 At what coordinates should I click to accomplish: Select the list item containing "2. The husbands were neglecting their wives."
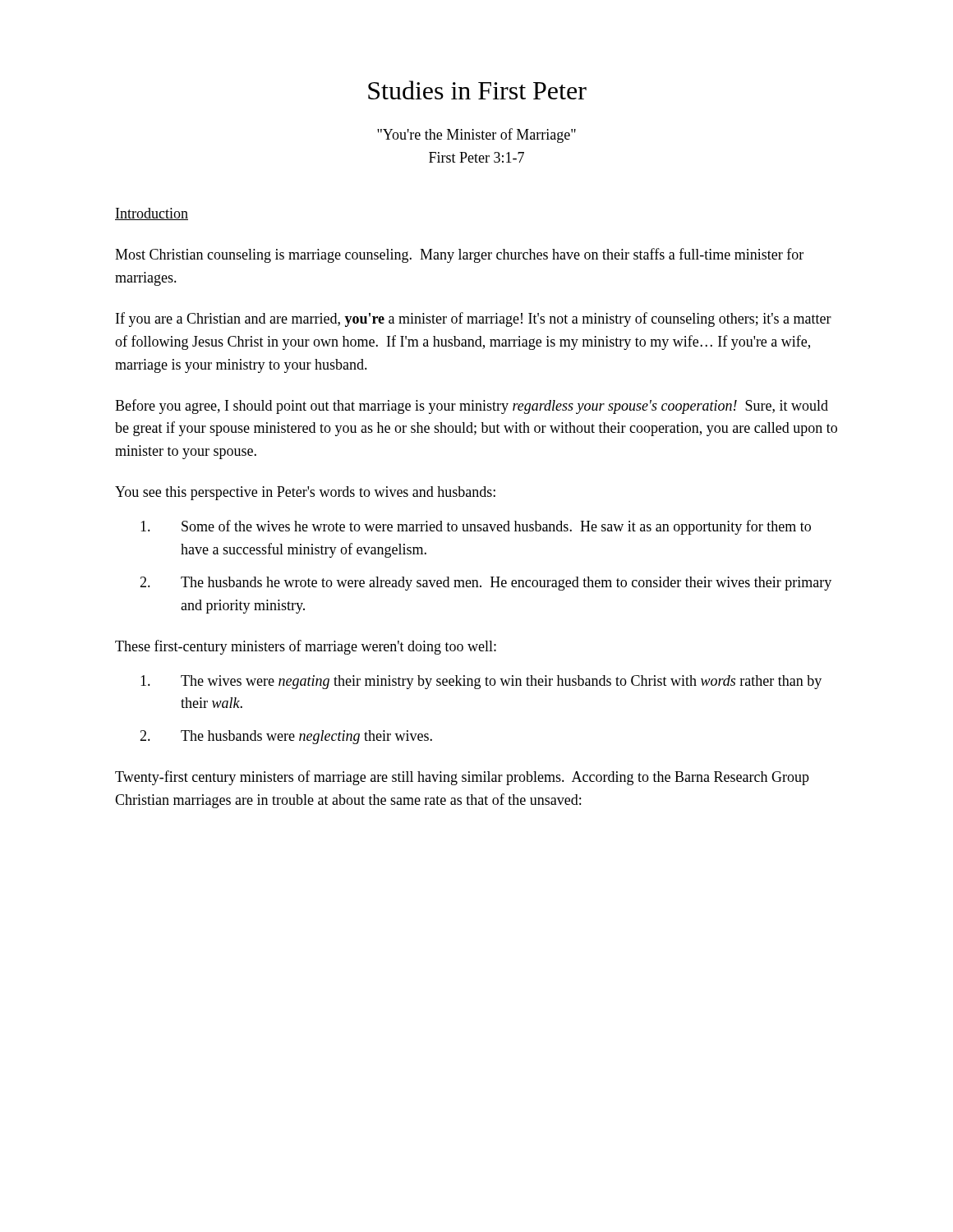pos(274,737)
